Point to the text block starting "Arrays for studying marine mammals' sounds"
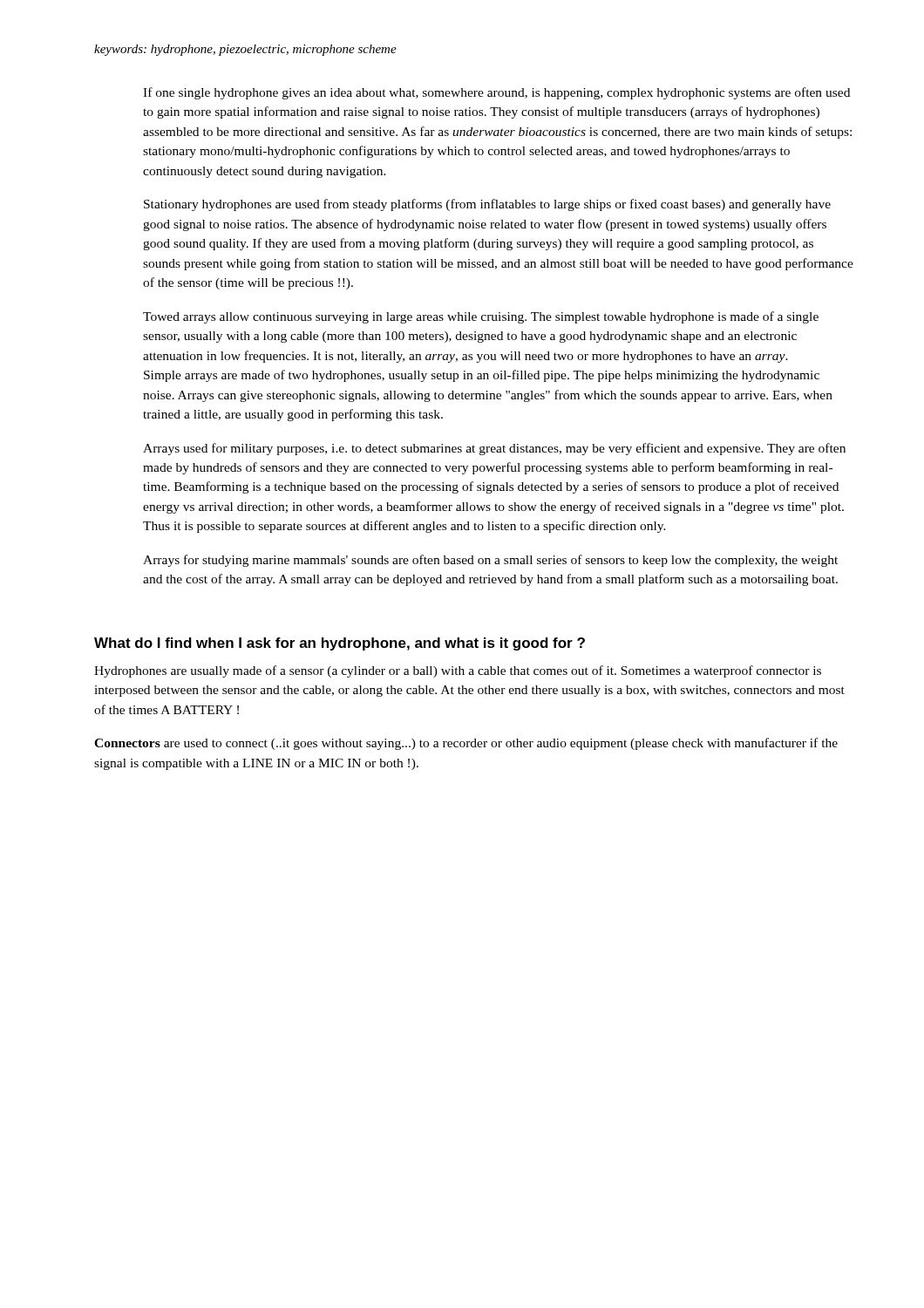The width and height of the screenshot is (924, 1308). point(491,569)
